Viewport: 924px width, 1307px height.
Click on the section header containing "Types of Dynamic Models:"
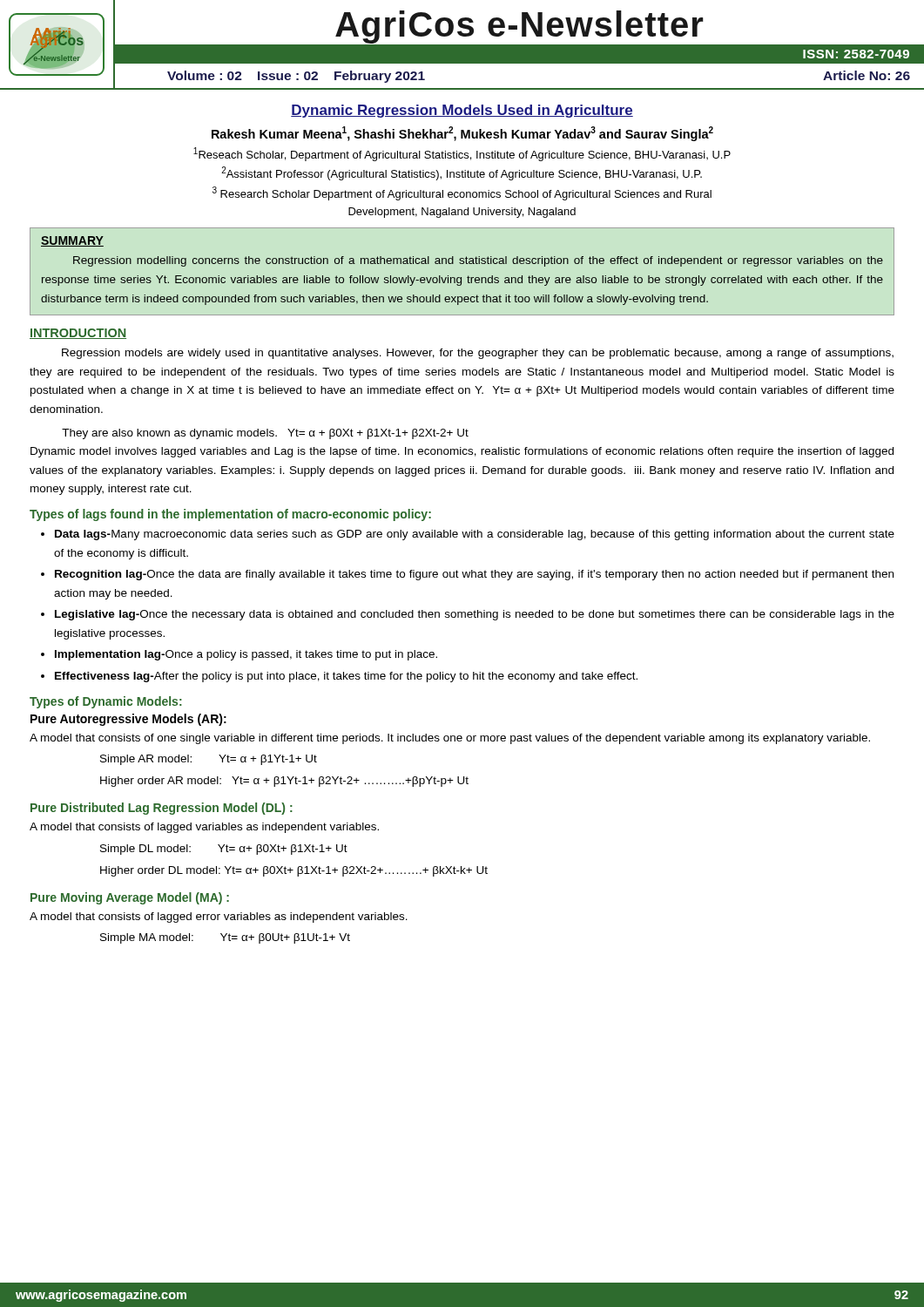click(106, 701)
